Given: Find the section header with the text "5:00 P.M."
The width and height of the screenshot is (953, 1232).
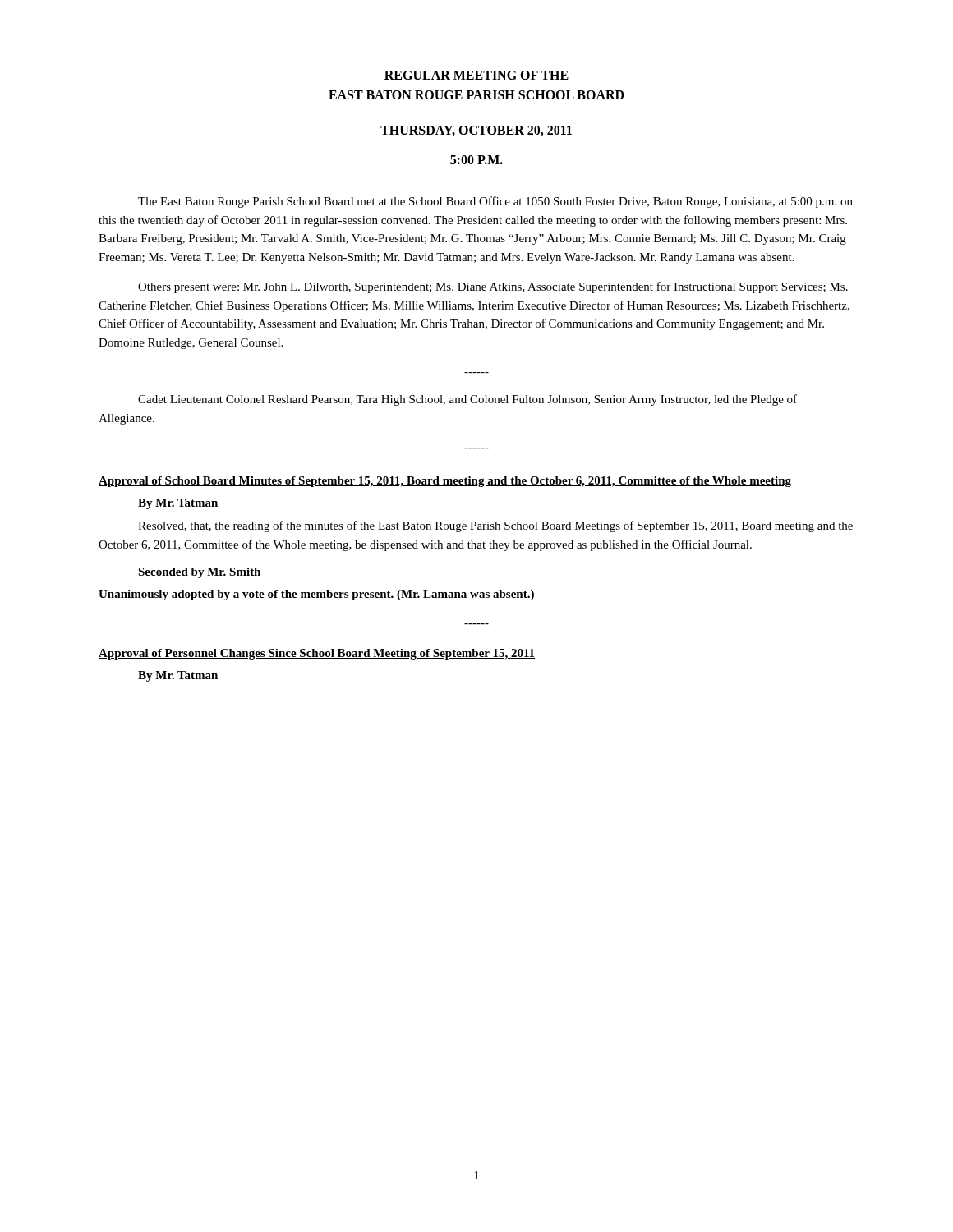Looking at the screenshot, I should [x=476, y=160].
